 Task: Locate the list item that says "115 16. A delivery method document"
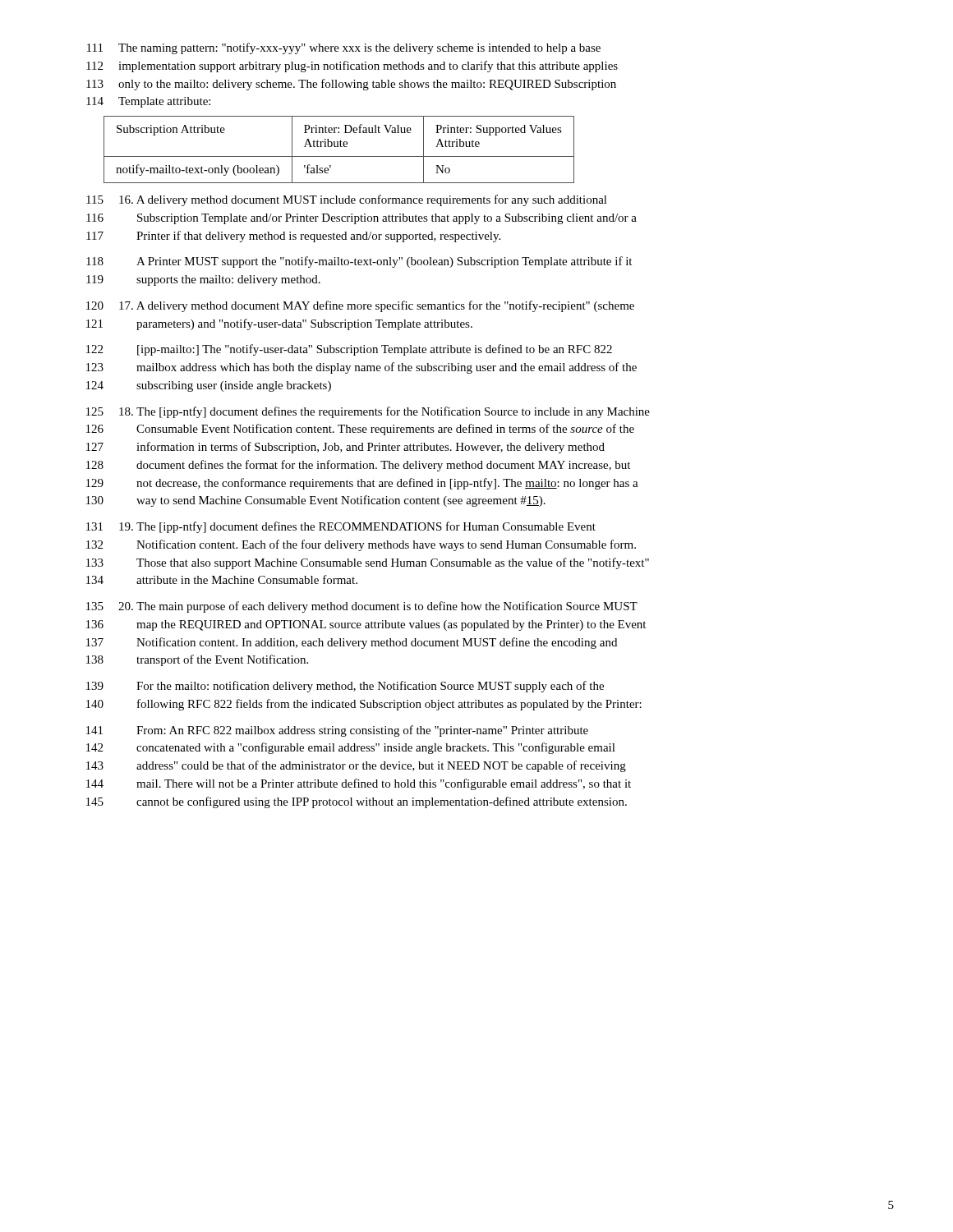coord(476,218)
